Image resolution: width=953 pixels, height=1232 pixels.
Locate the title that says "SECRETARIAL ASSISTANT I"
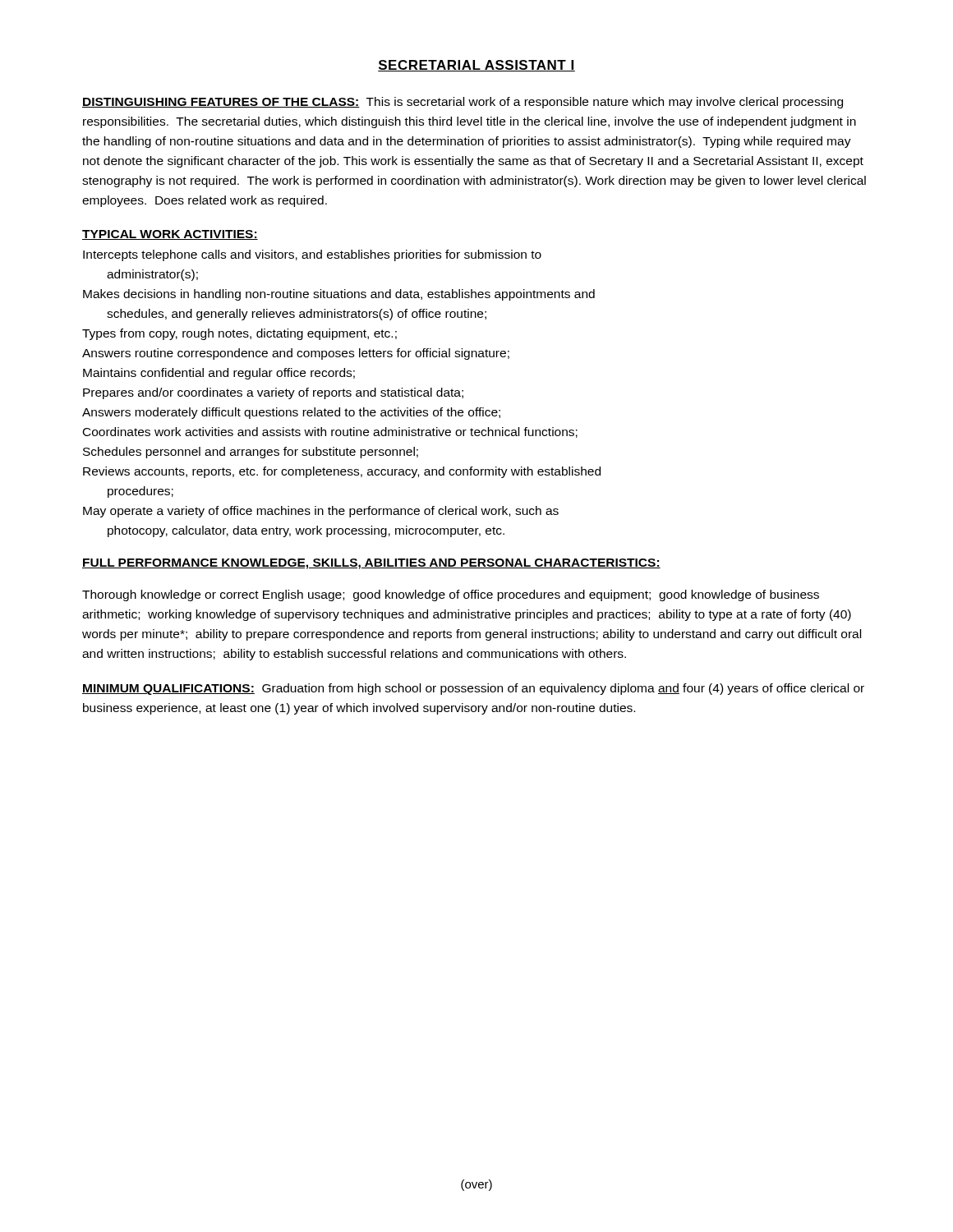coord(476,65)
